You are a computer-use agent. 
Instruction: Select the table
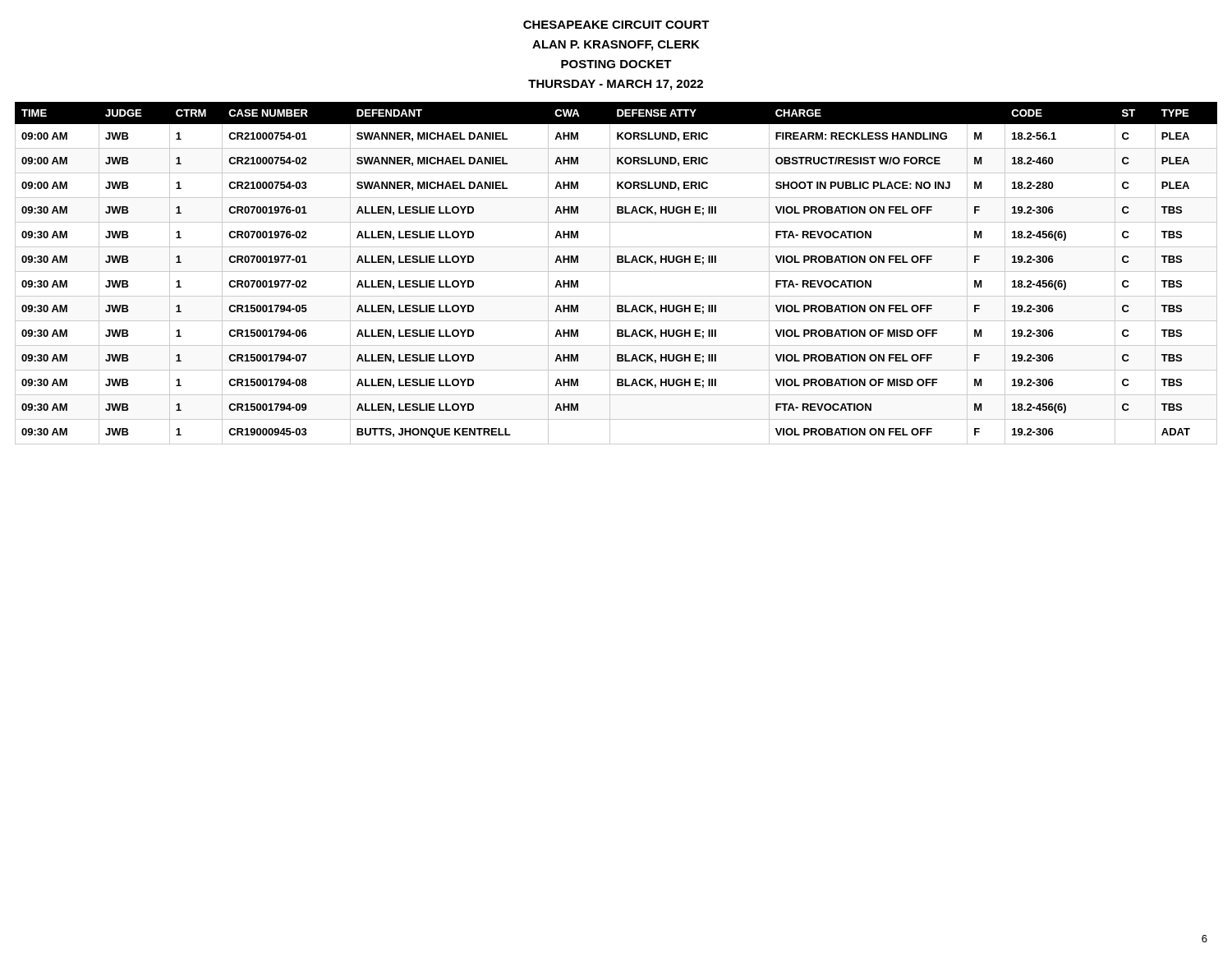616,273
